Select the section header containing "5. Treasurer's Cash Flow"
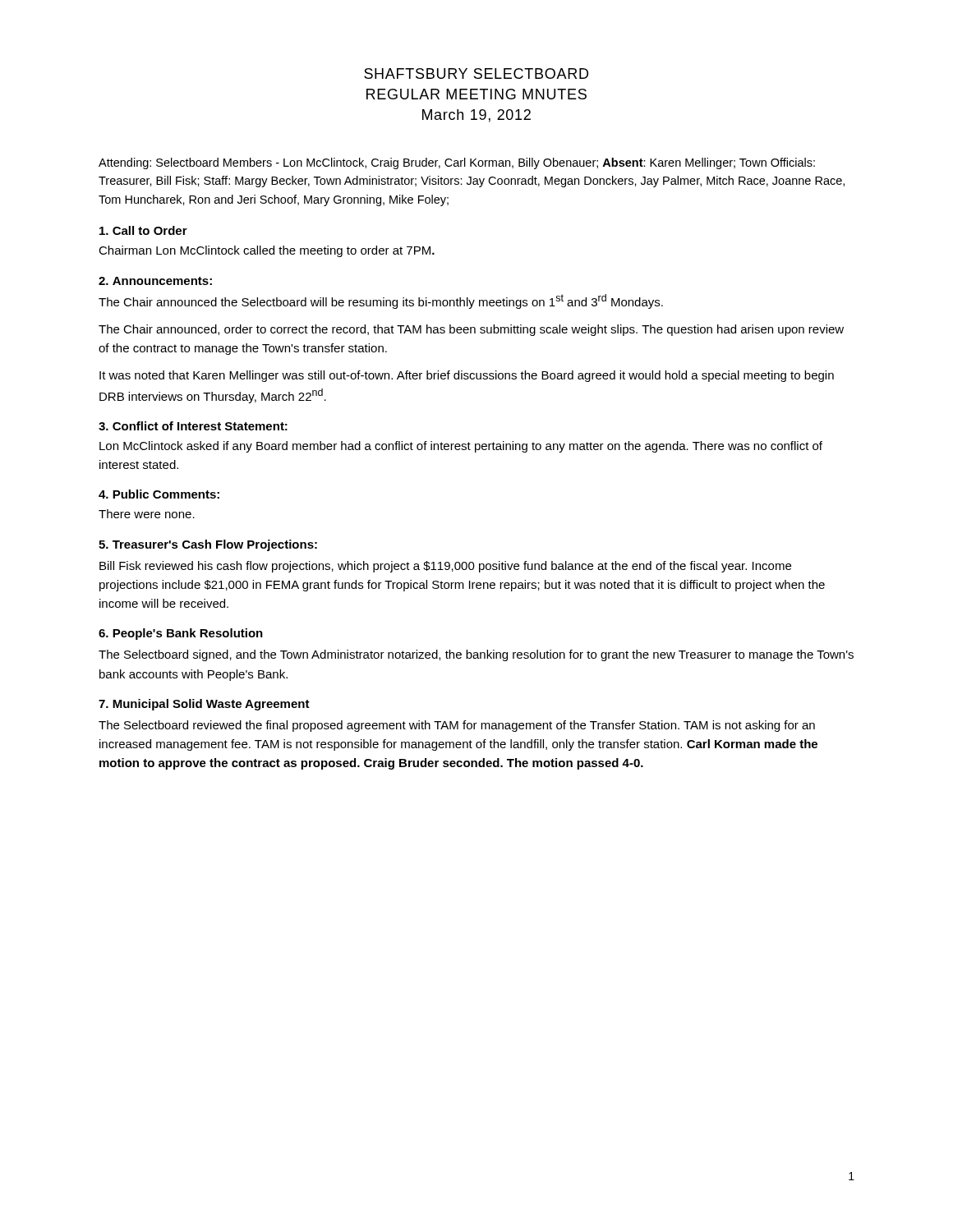 tap(208, 544)
